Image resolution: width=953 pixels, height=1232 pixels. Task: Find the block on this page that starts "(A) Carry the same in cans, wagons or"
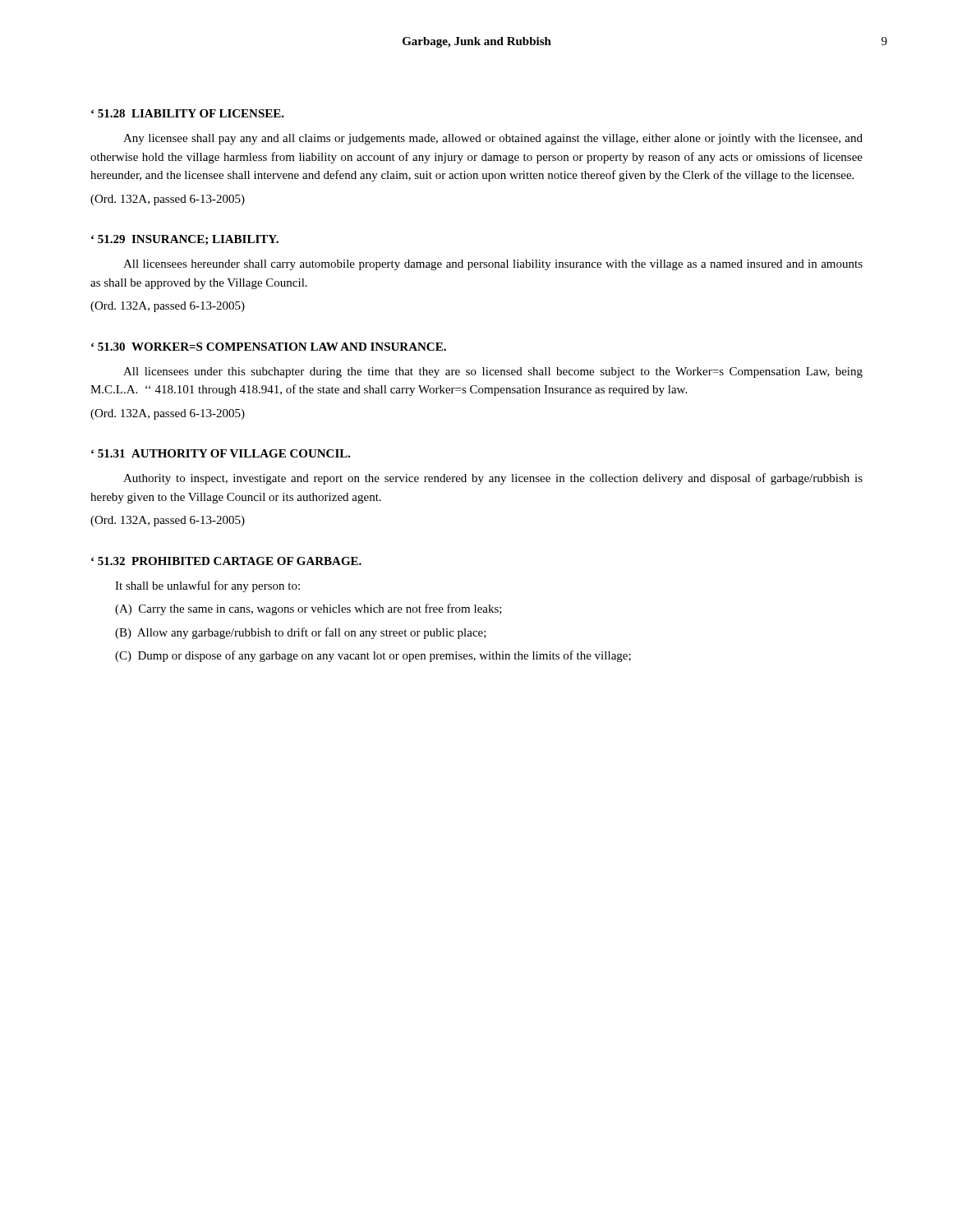tap(309, 609)
